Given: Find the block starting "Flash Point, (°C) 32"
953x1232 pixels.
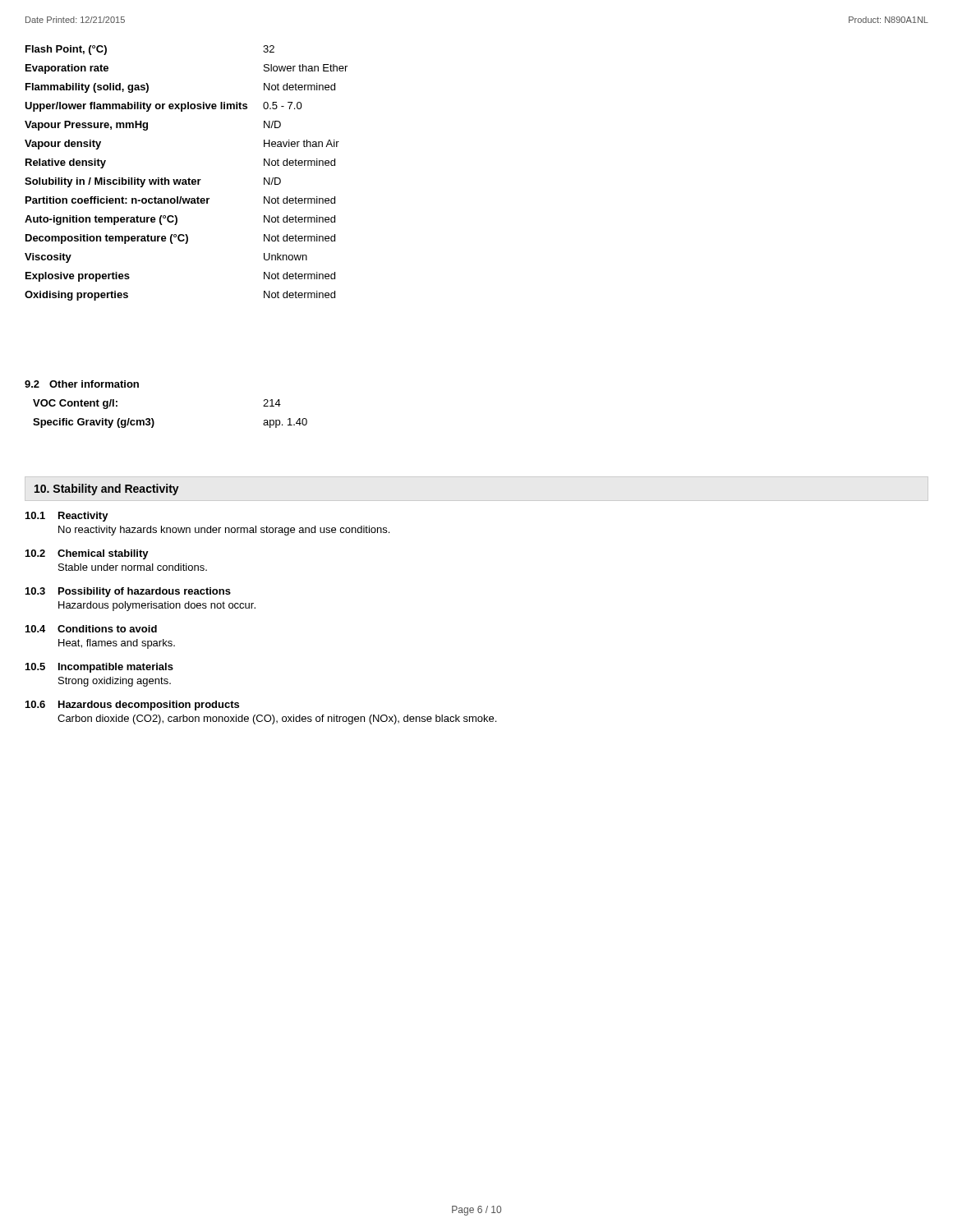Looking at the screenshot, I should [63, 50].
